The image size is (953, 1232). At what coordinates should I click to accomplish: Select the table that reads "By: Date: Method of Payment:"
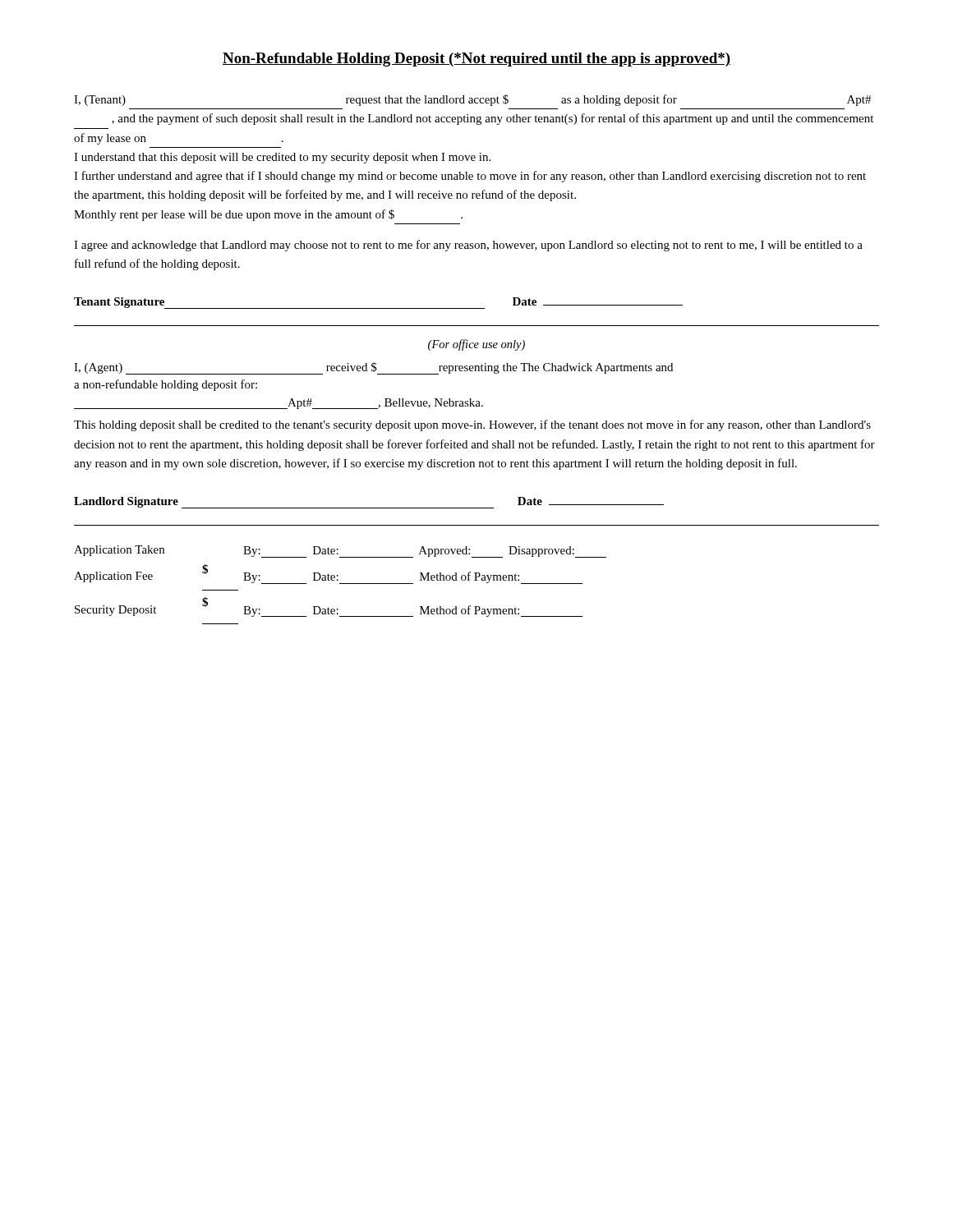476,583
